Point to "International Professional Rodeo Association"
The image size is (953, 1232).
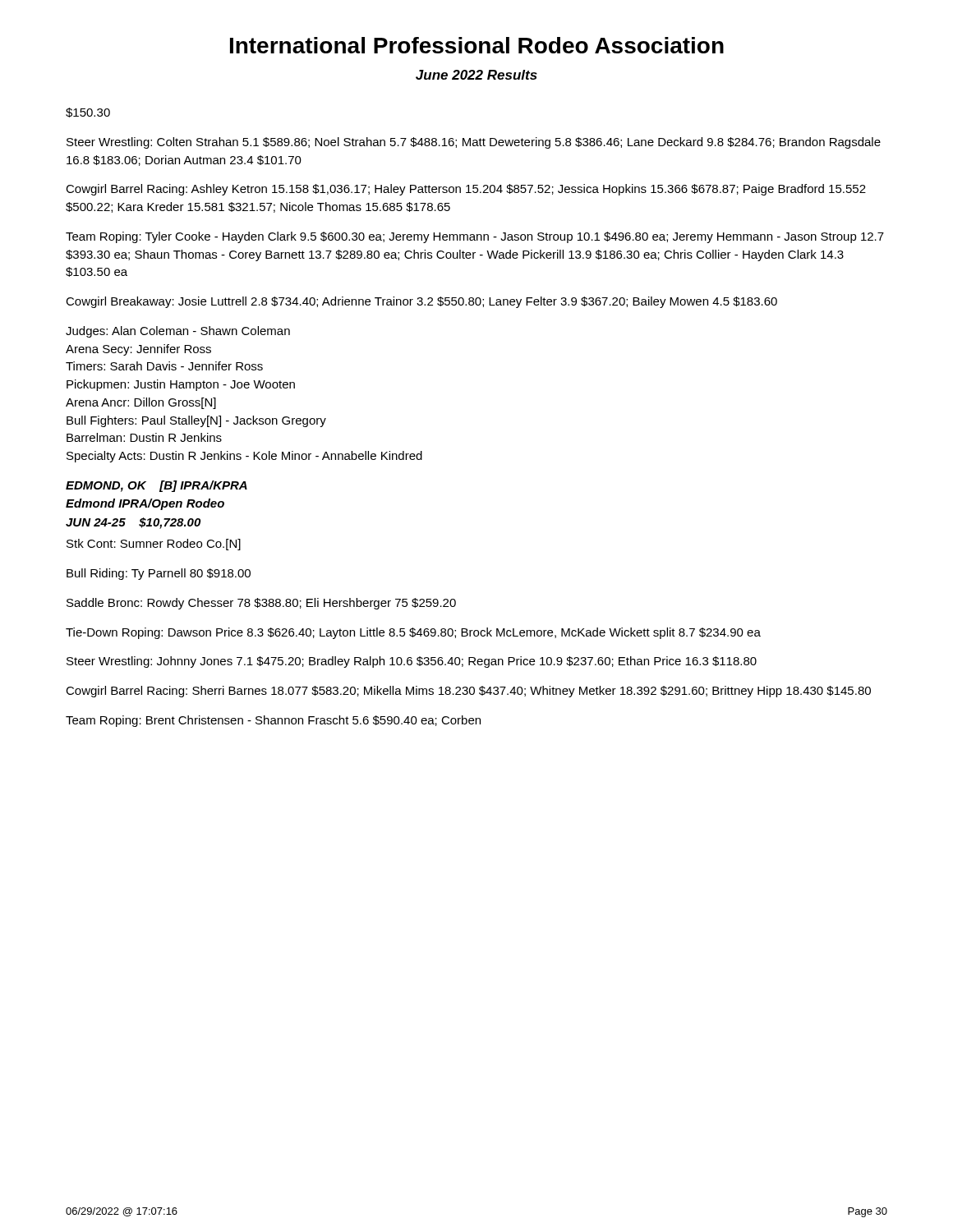(x=476, y=46)
